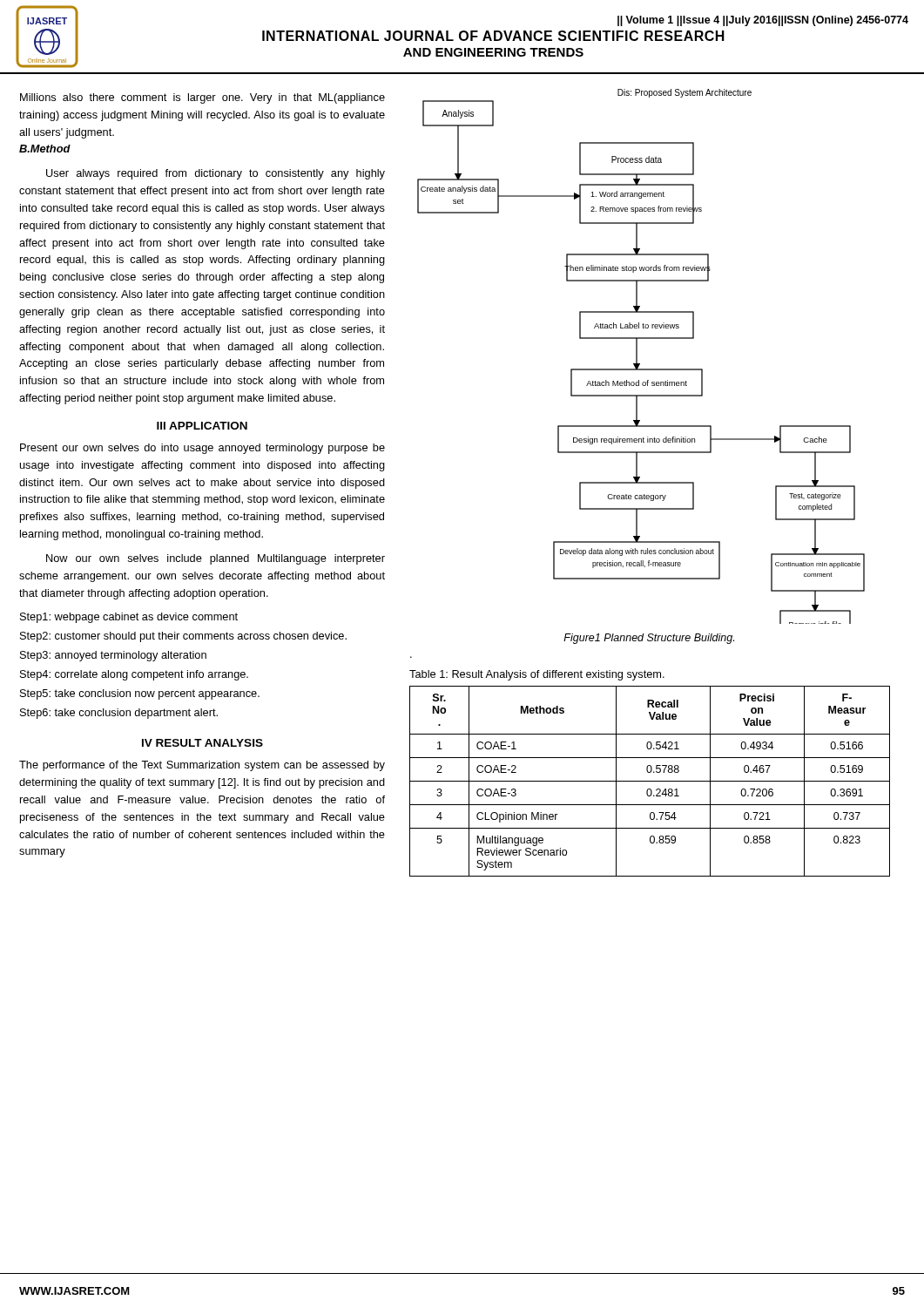
Task: Locate the list item that reads "Step6: take conclusion"
Action: click(119, 712)
